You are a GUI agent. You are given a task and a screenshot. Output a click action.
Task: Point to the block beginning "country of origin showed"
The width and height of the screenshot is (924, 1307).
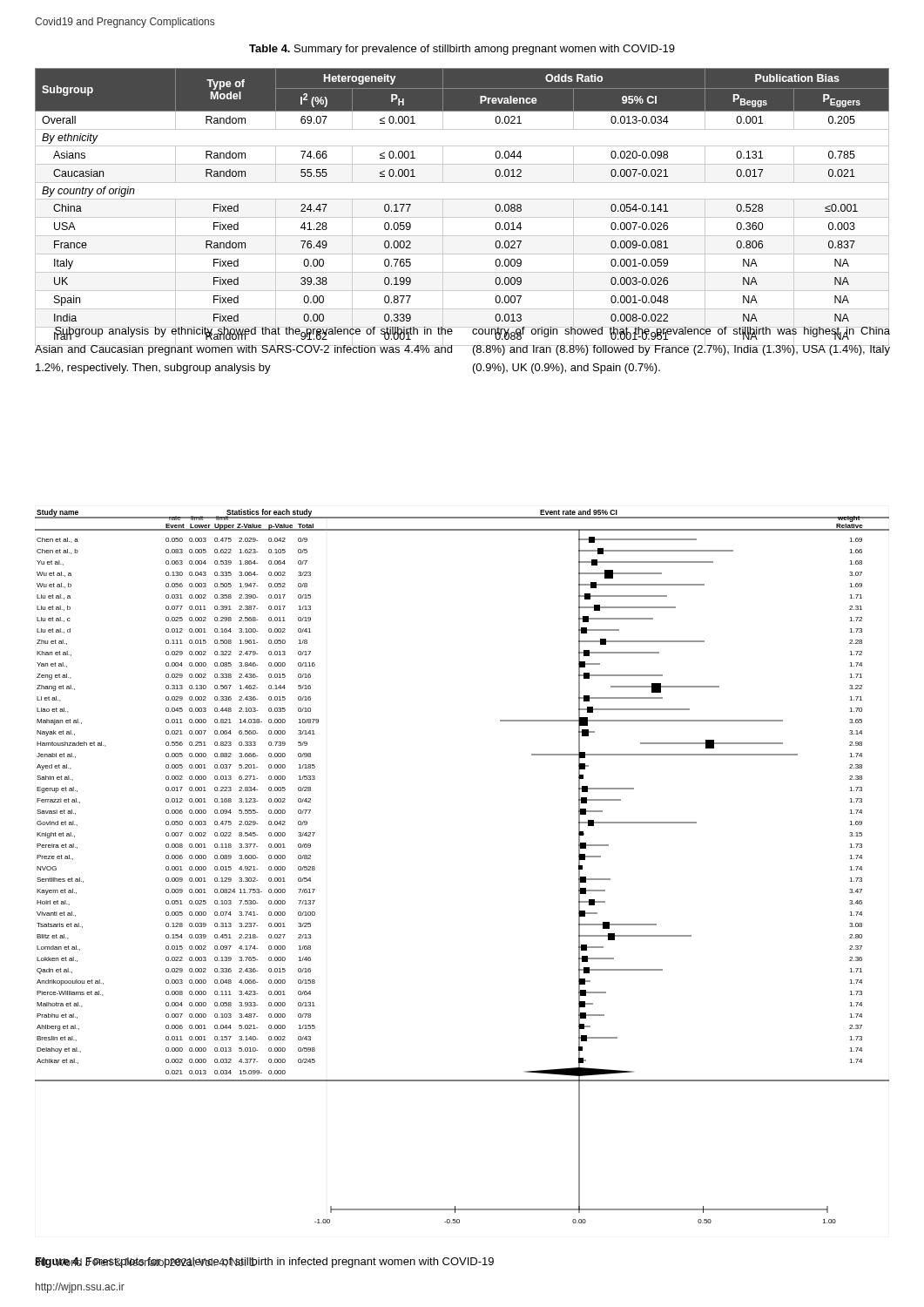(x=681, y=349)
